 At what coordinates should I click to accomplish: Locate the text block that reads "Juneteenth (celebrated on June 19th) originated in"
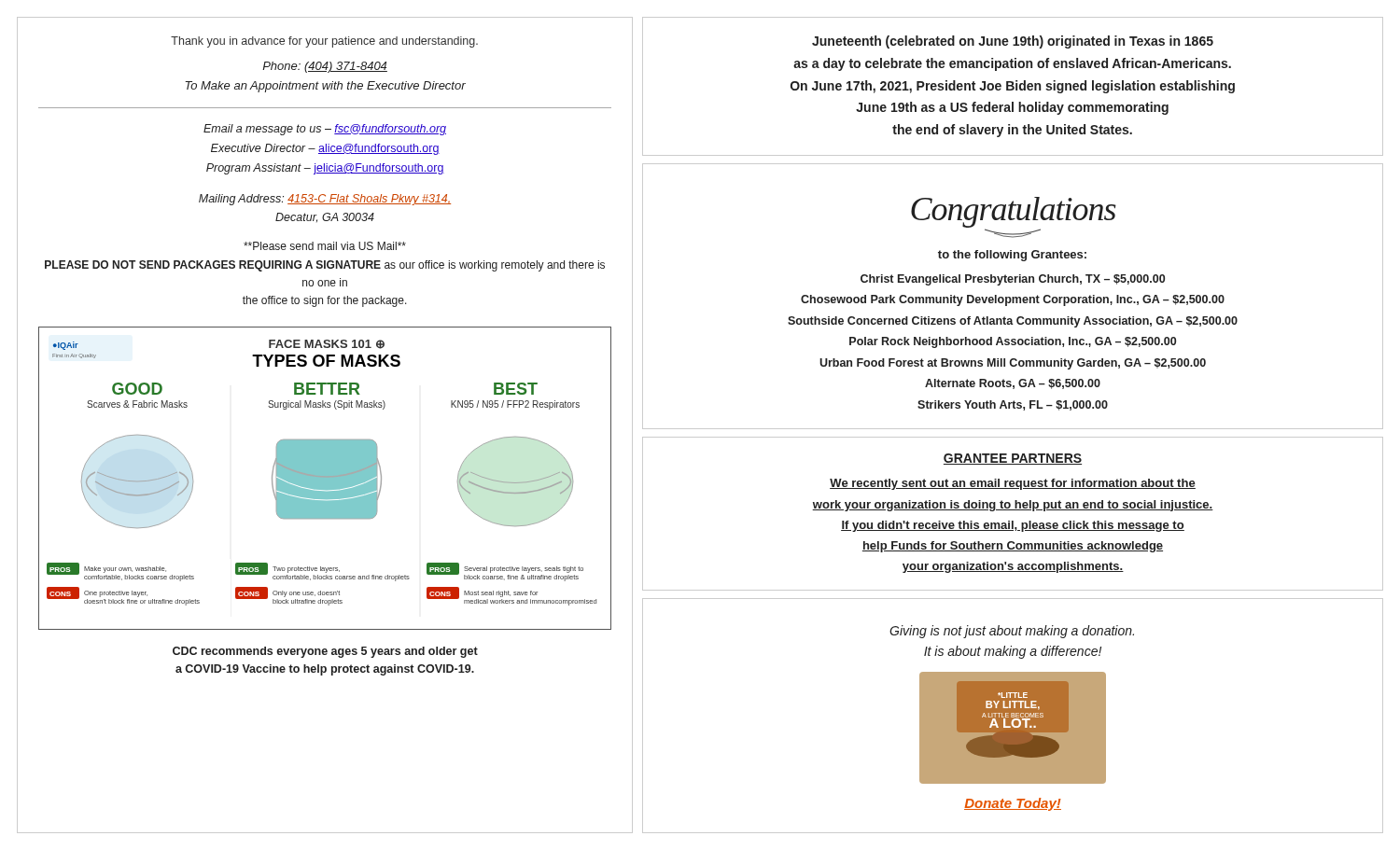[x=1013, y=86]
